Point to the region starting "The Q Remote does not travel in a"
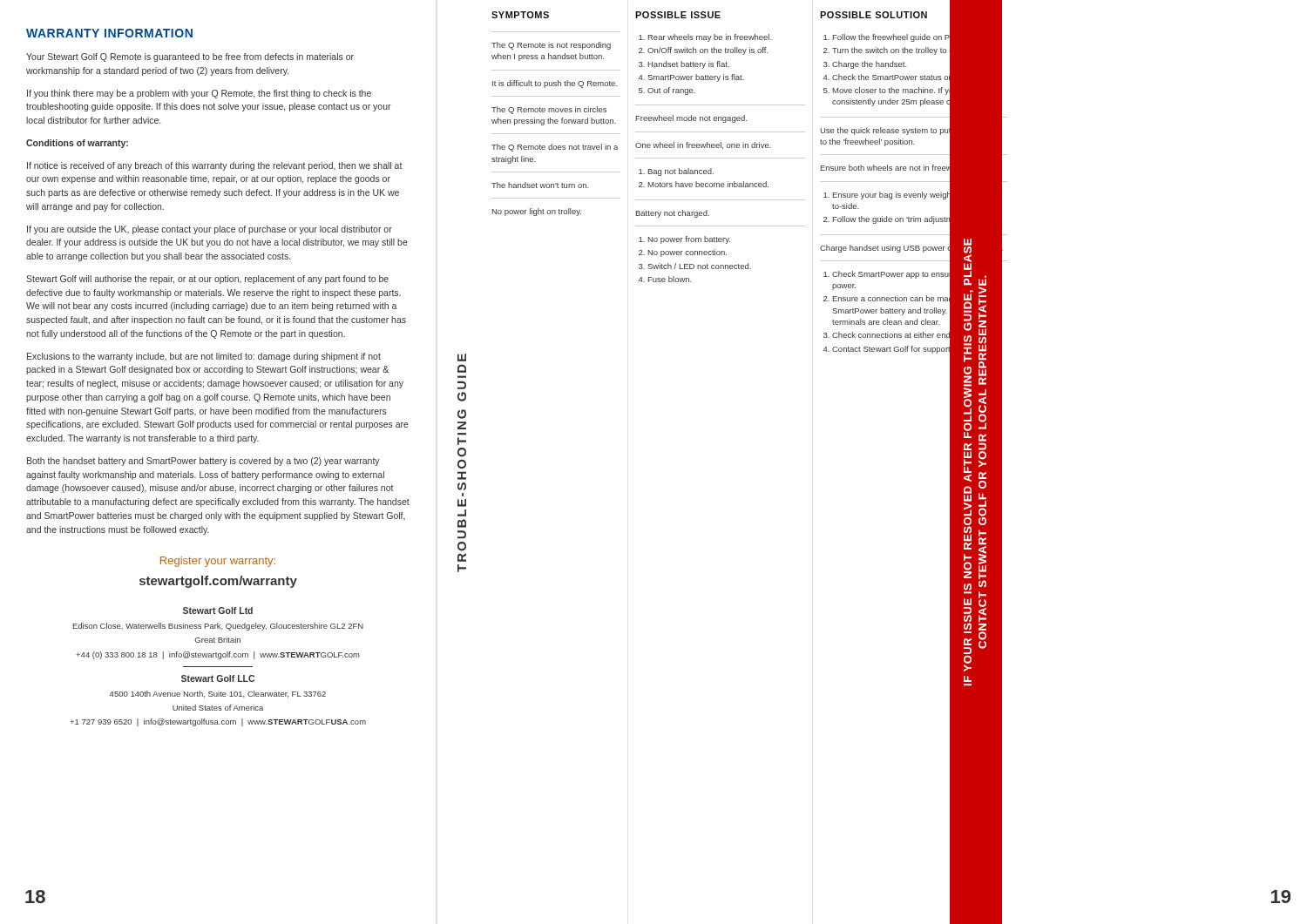Screen dimensions: 924x1307 pos(555,153)
